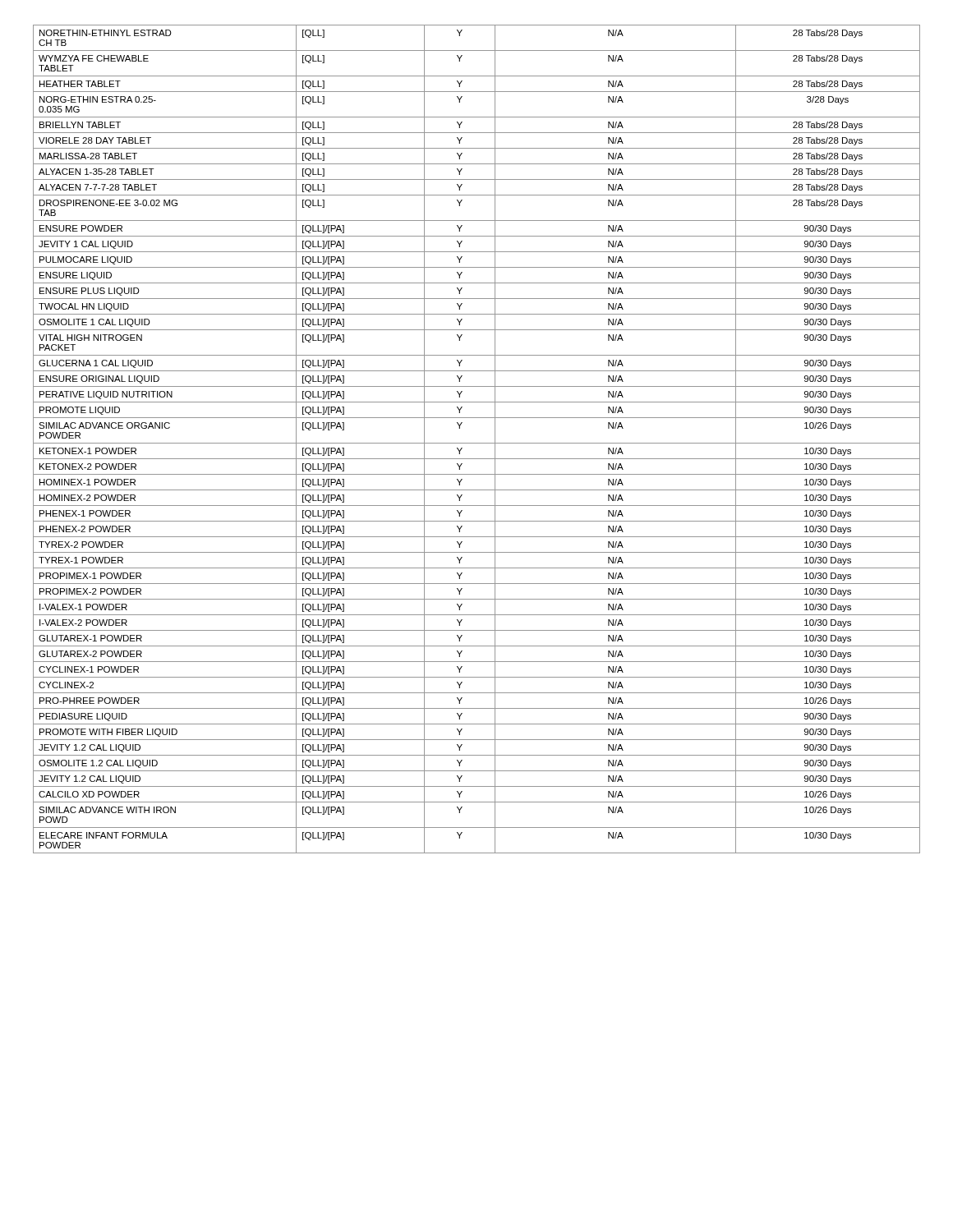Select a table
Image resolution: width=953 pixels, height=1232 pixels.
pyautogui.click(x=476, y=439)
